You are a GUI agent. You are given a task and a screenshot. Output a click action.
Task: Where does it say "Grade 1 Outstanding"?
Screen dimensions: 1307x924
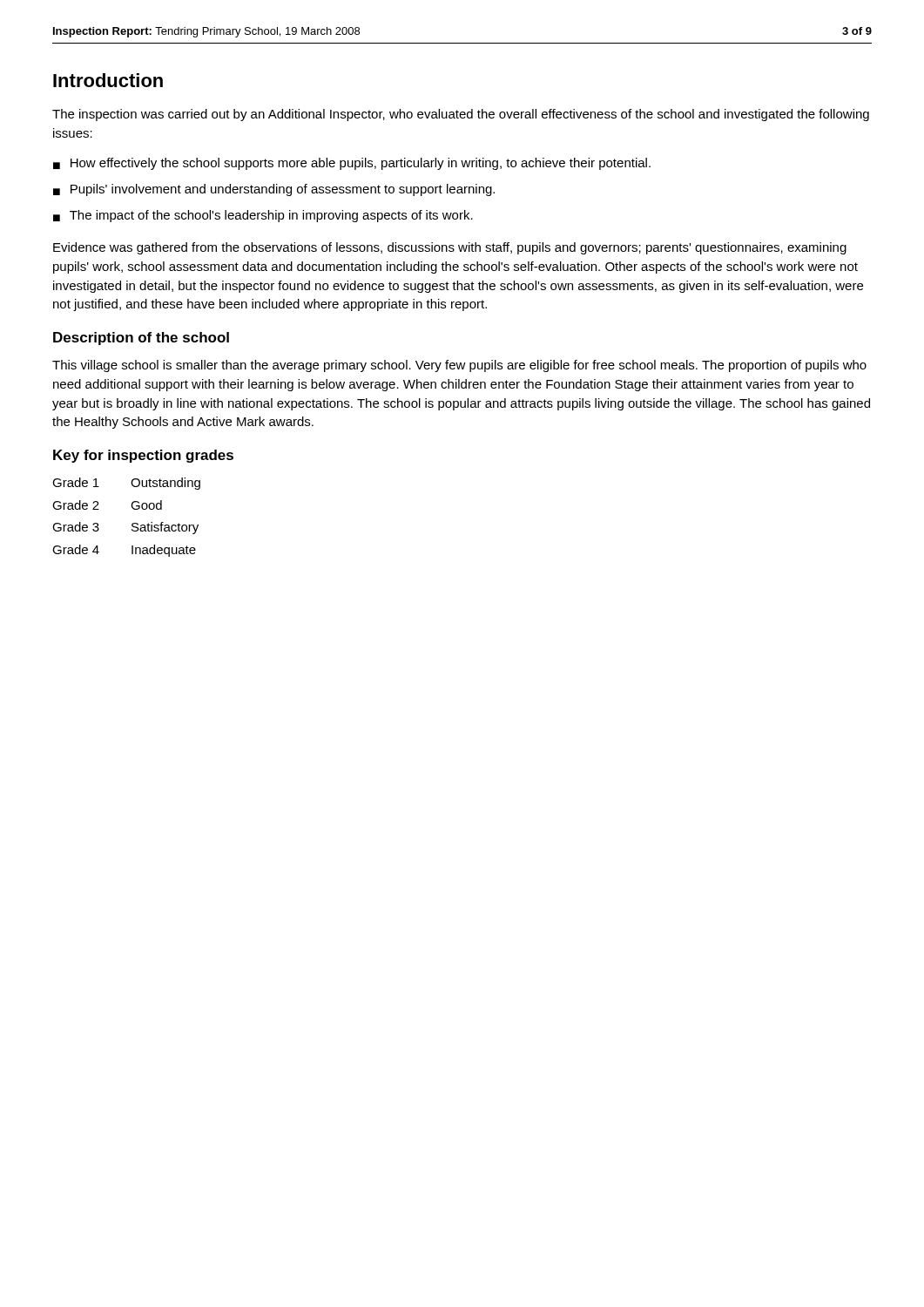point(179,483)
